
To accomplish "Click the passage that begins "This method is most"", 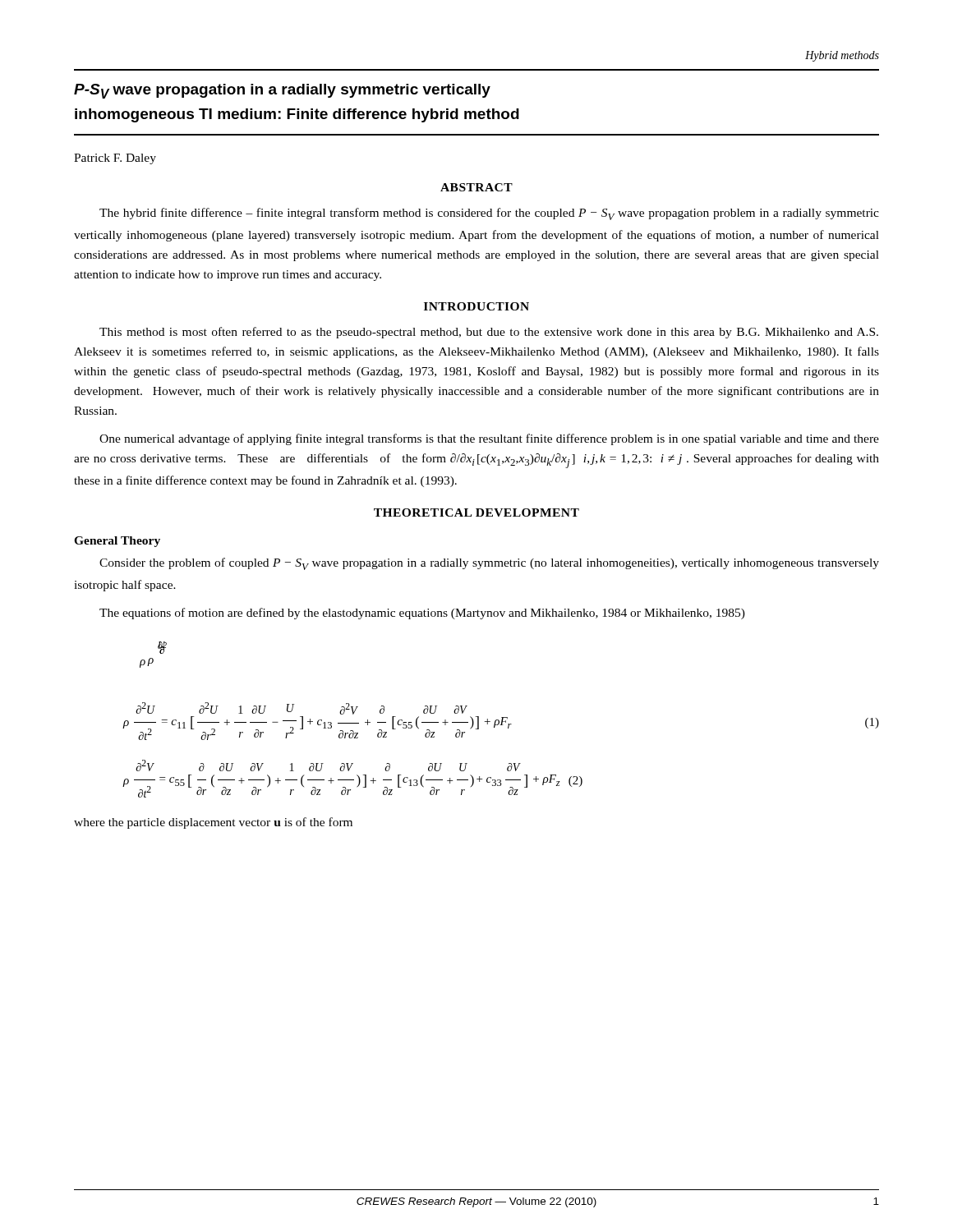I will coord(476,371).
